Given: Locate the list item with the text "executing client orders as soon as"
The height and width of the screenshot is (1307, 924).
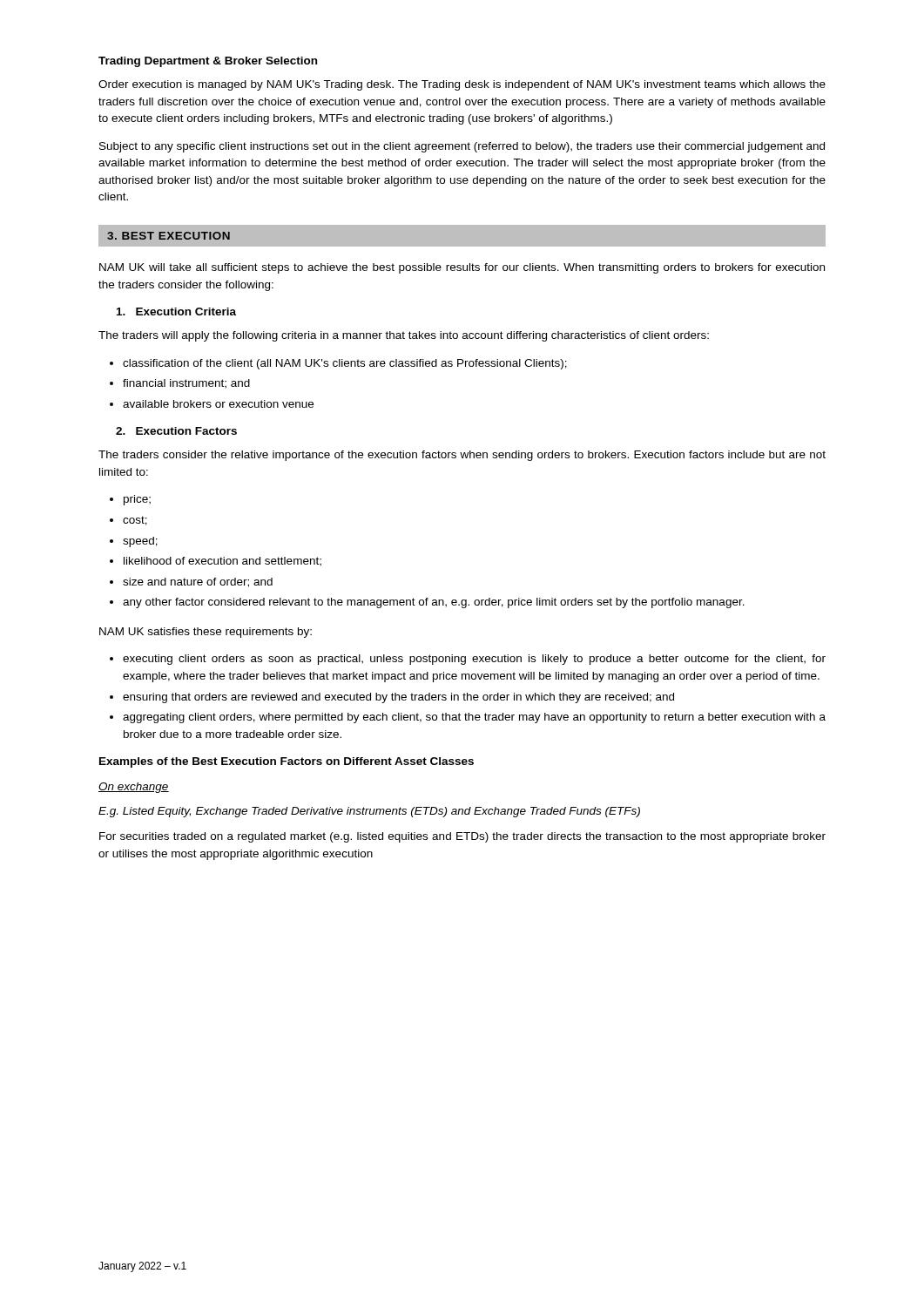Looking at the screenshot, I should [462, 696].
